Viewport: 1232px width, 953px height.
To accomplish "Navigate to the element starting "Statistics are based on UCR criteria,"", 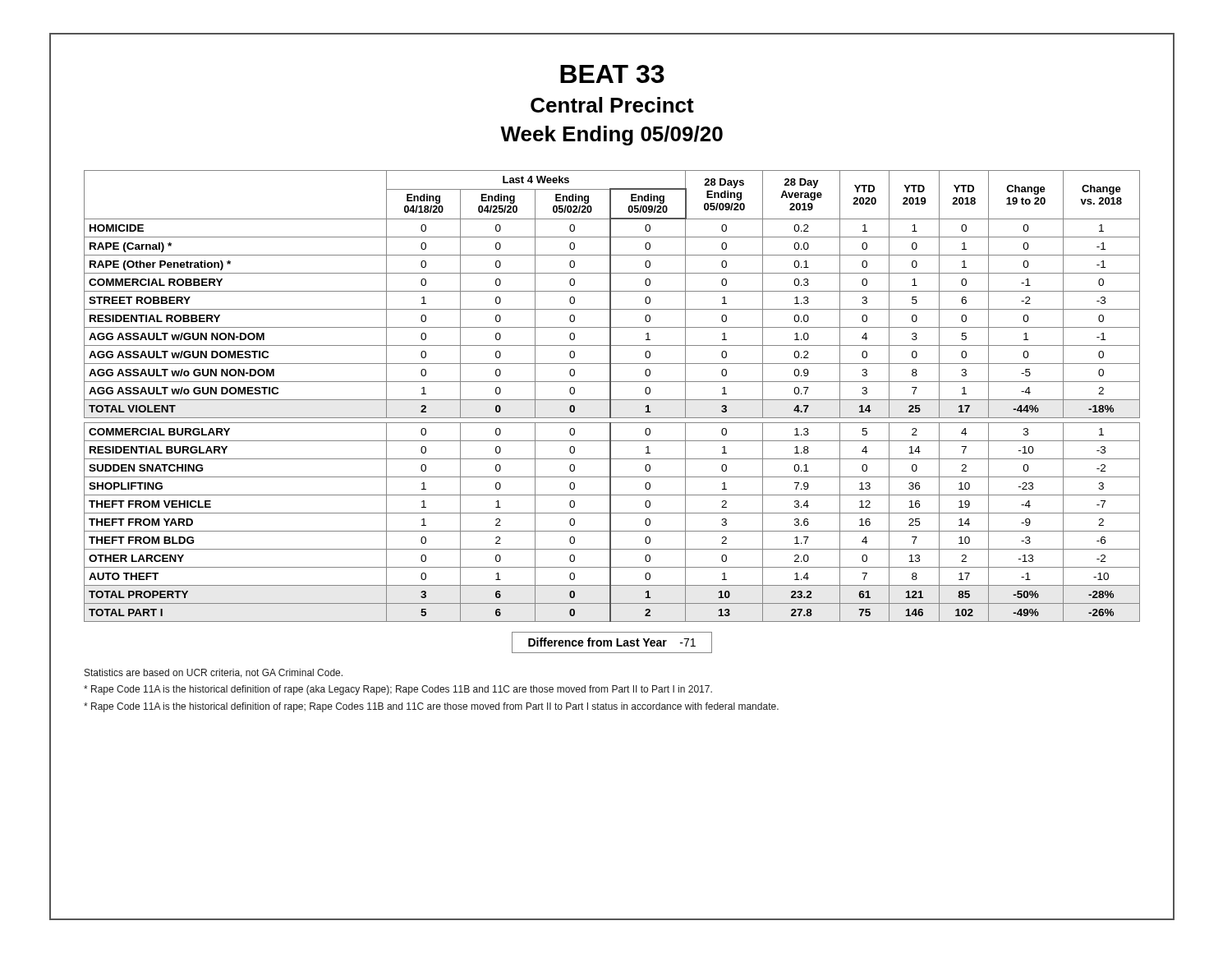I will coord(214,673).
